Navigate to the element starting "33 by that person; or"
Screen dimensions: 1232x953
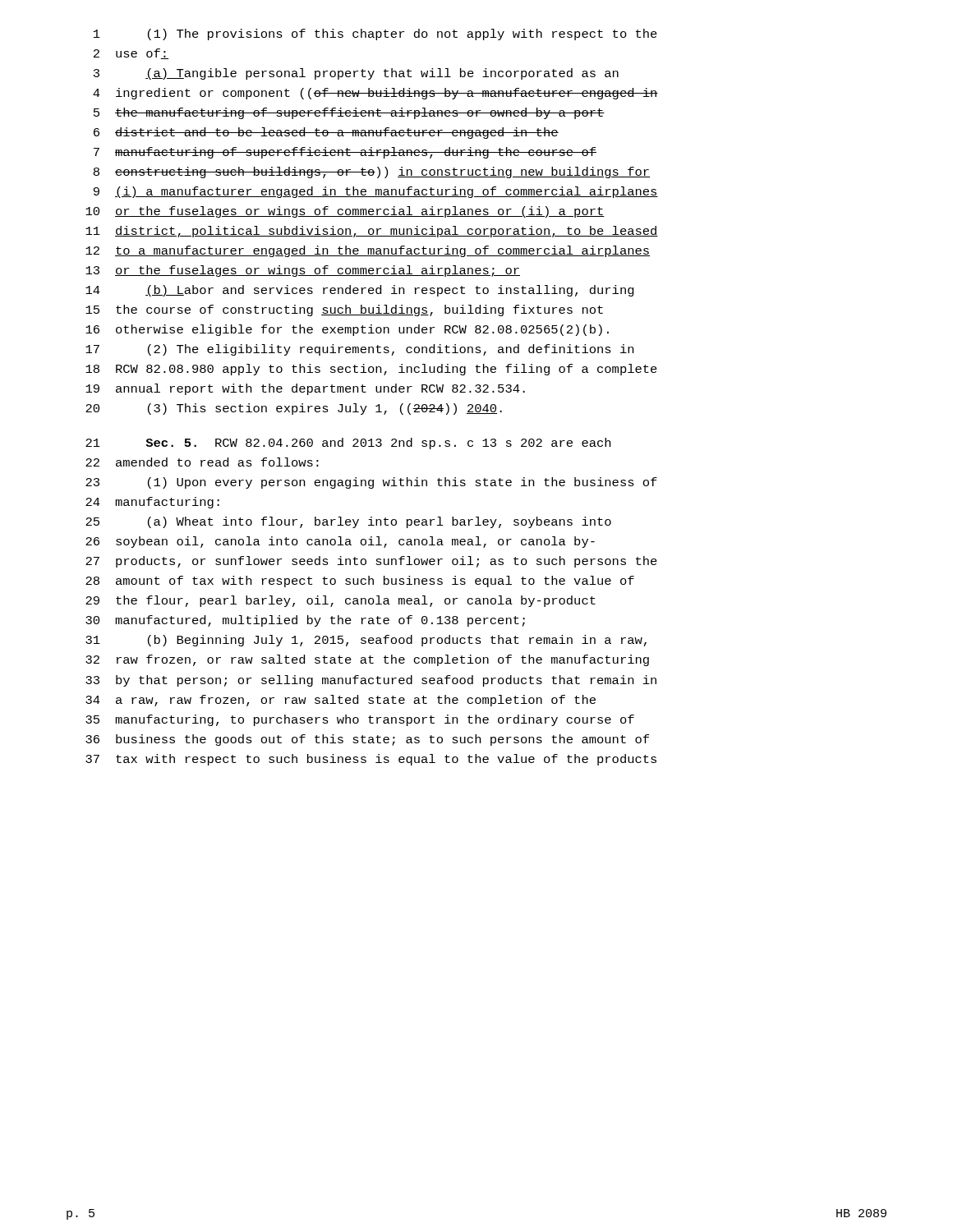pos(476,680)
